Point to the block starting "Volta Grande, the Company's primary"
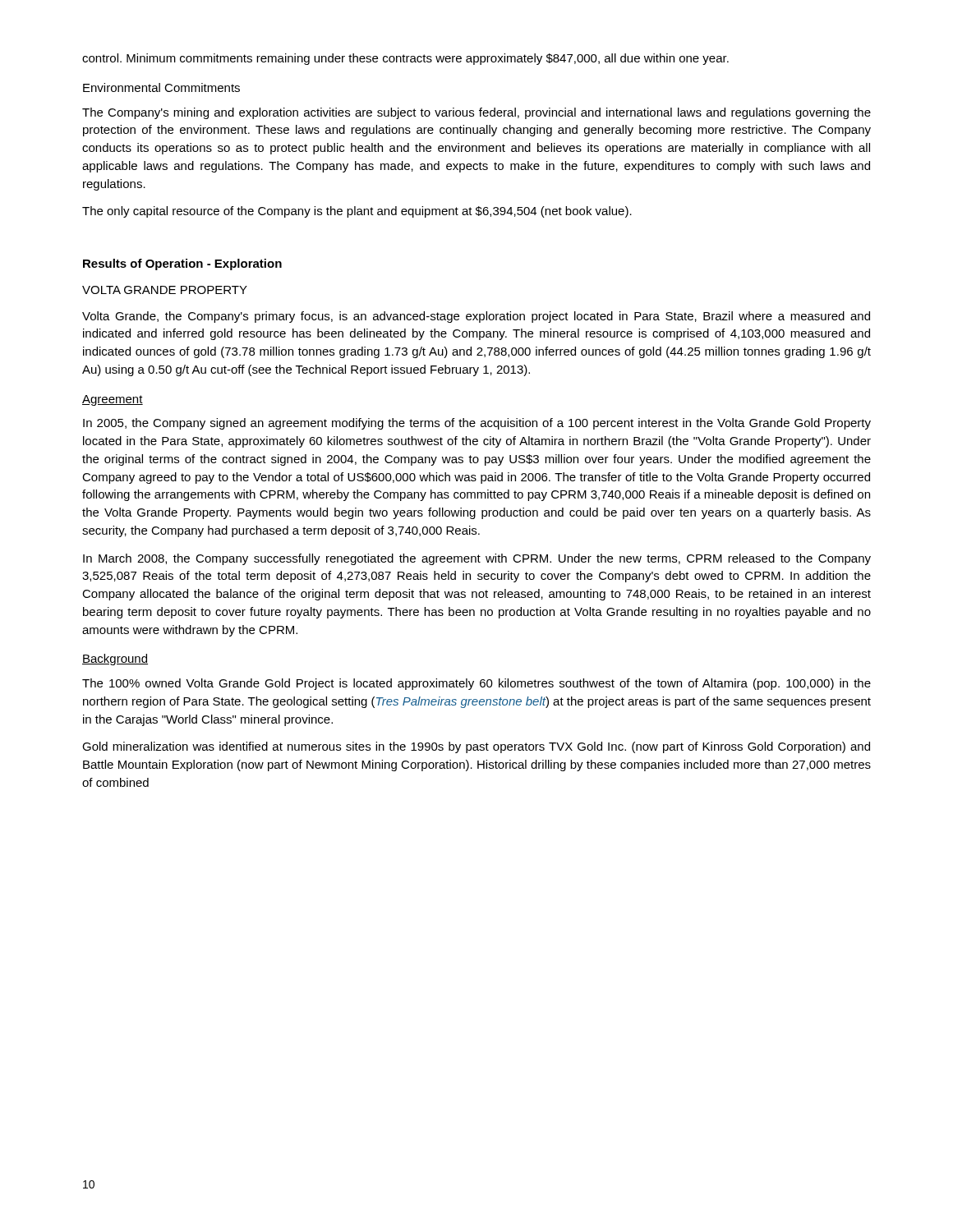This screenshot has width=953, height=1232. point(476,342)
